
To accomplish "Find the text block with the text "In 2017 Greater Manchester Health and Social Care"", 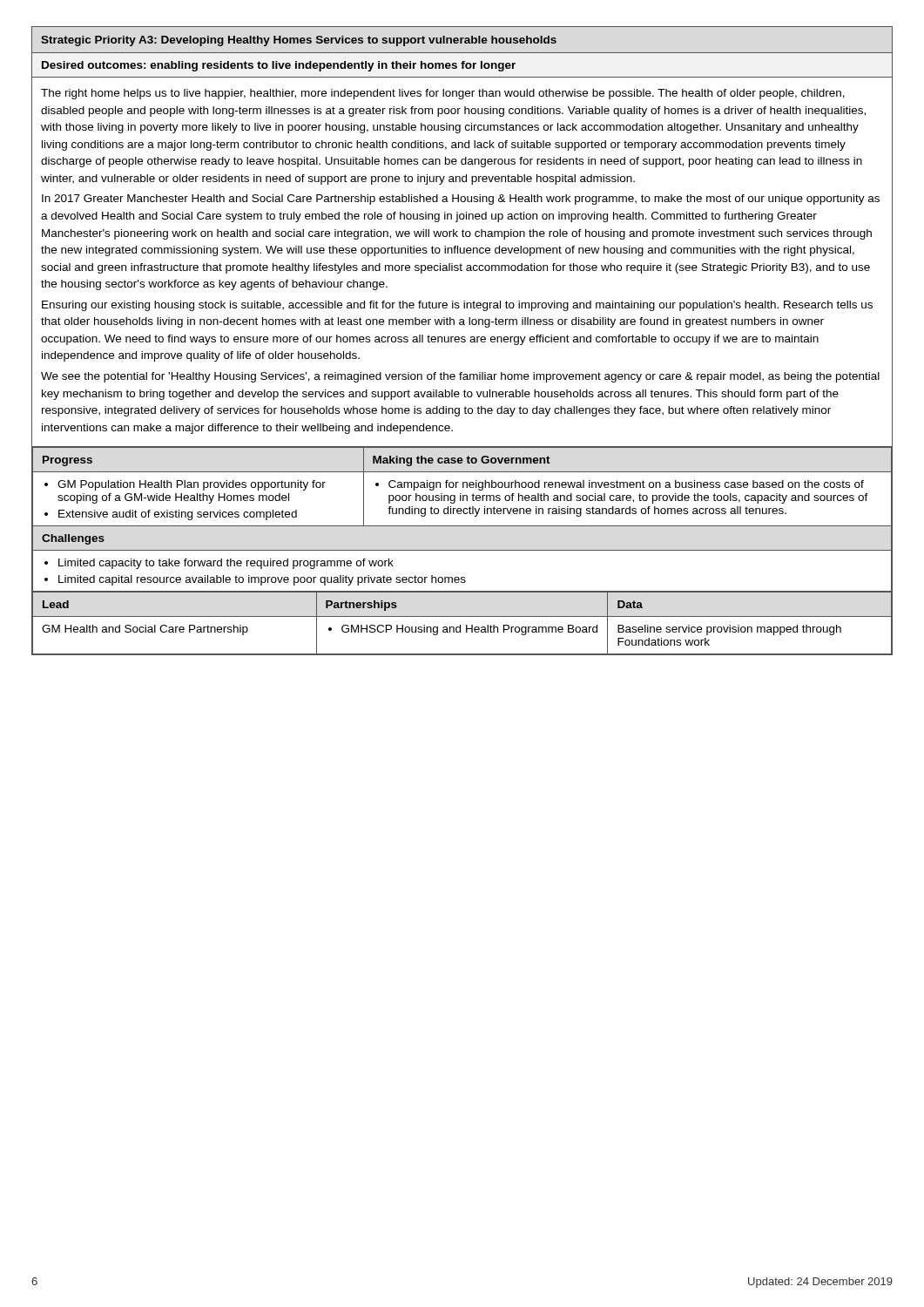I will point(462,241).
